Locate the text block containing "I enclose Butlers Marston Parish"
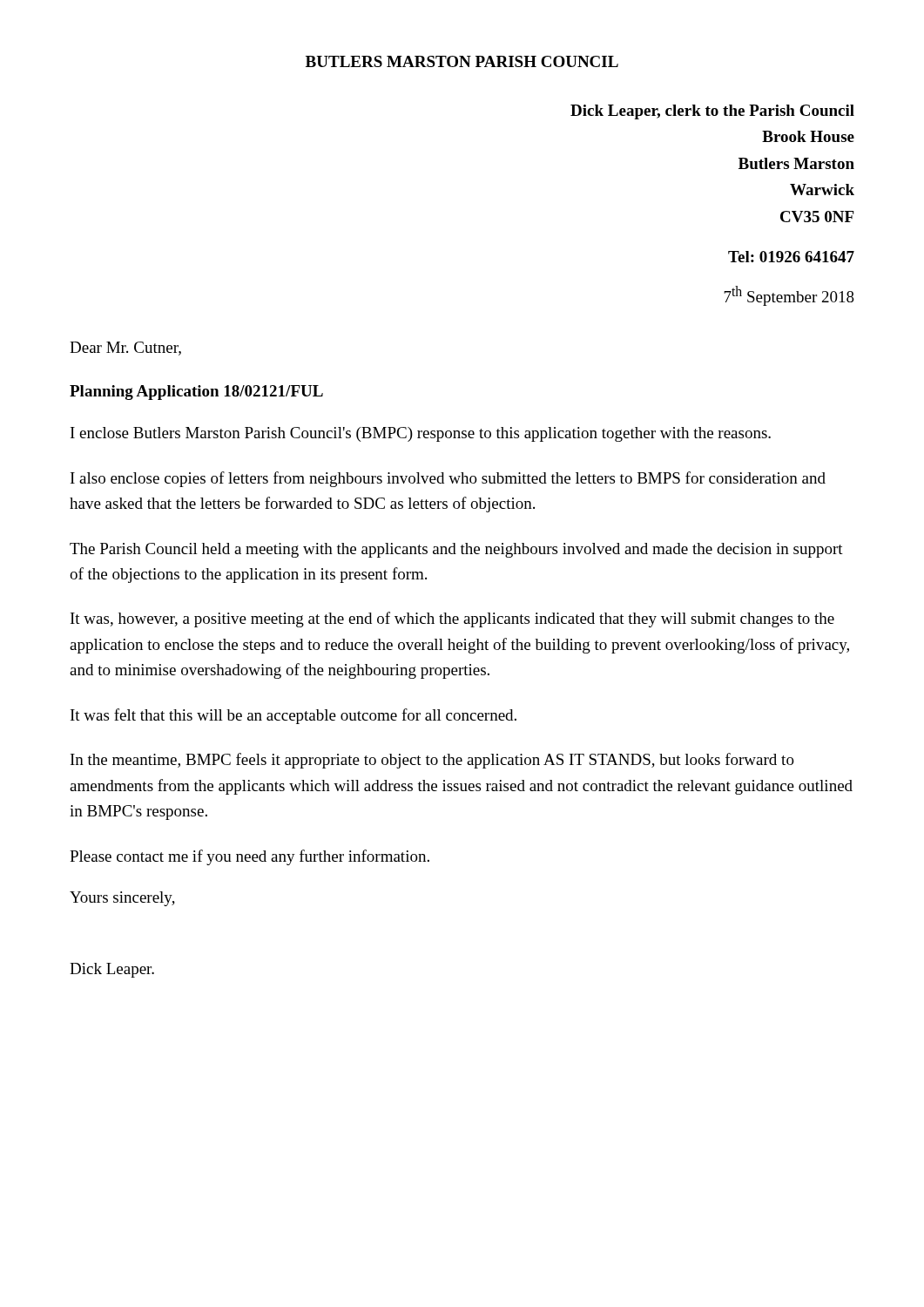Screen dimensions: 1307x924 click(x=421, y=433)
